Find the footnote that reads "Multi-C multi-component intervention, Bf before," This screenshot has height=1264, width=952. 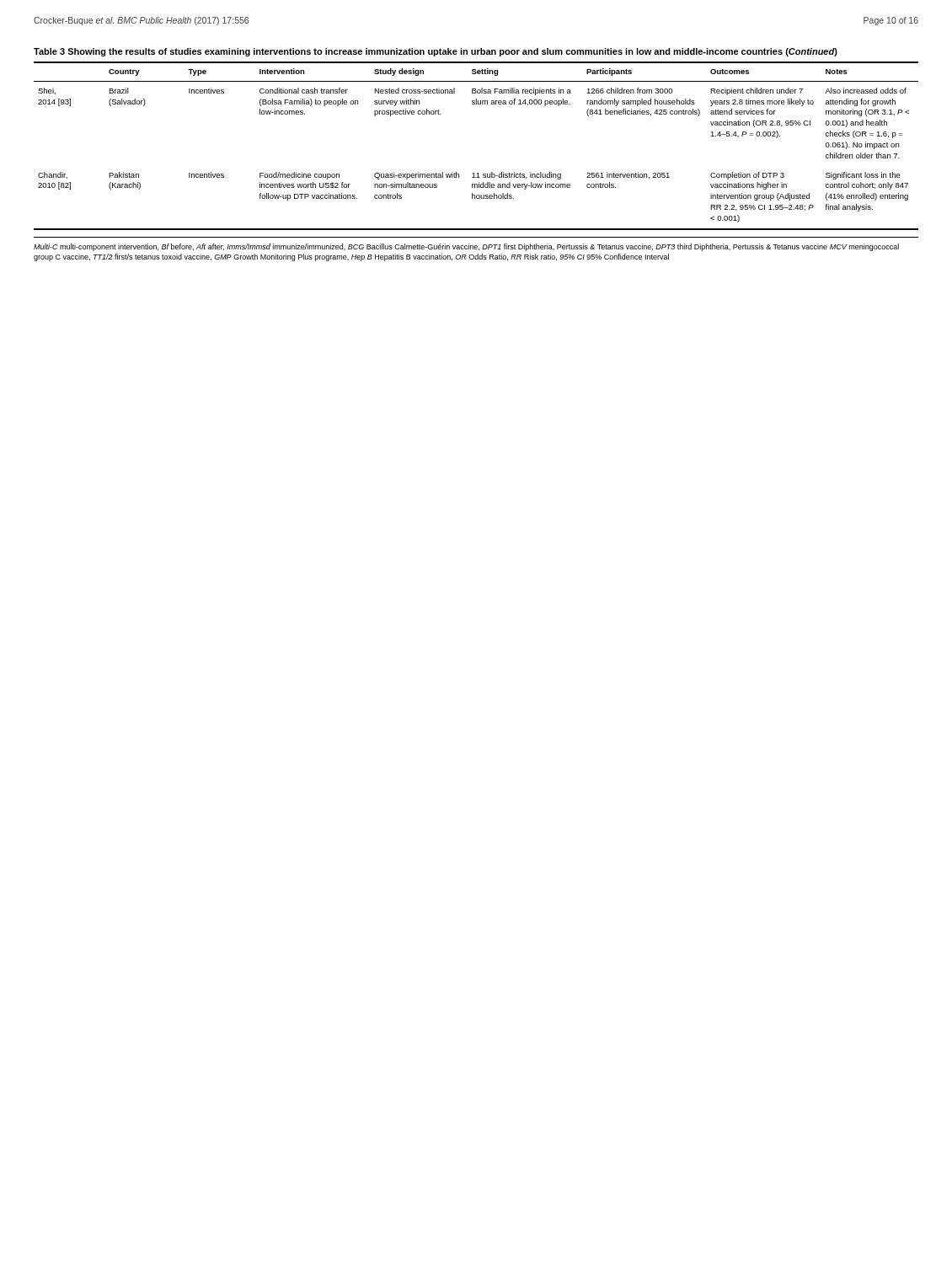pos(466,252)
